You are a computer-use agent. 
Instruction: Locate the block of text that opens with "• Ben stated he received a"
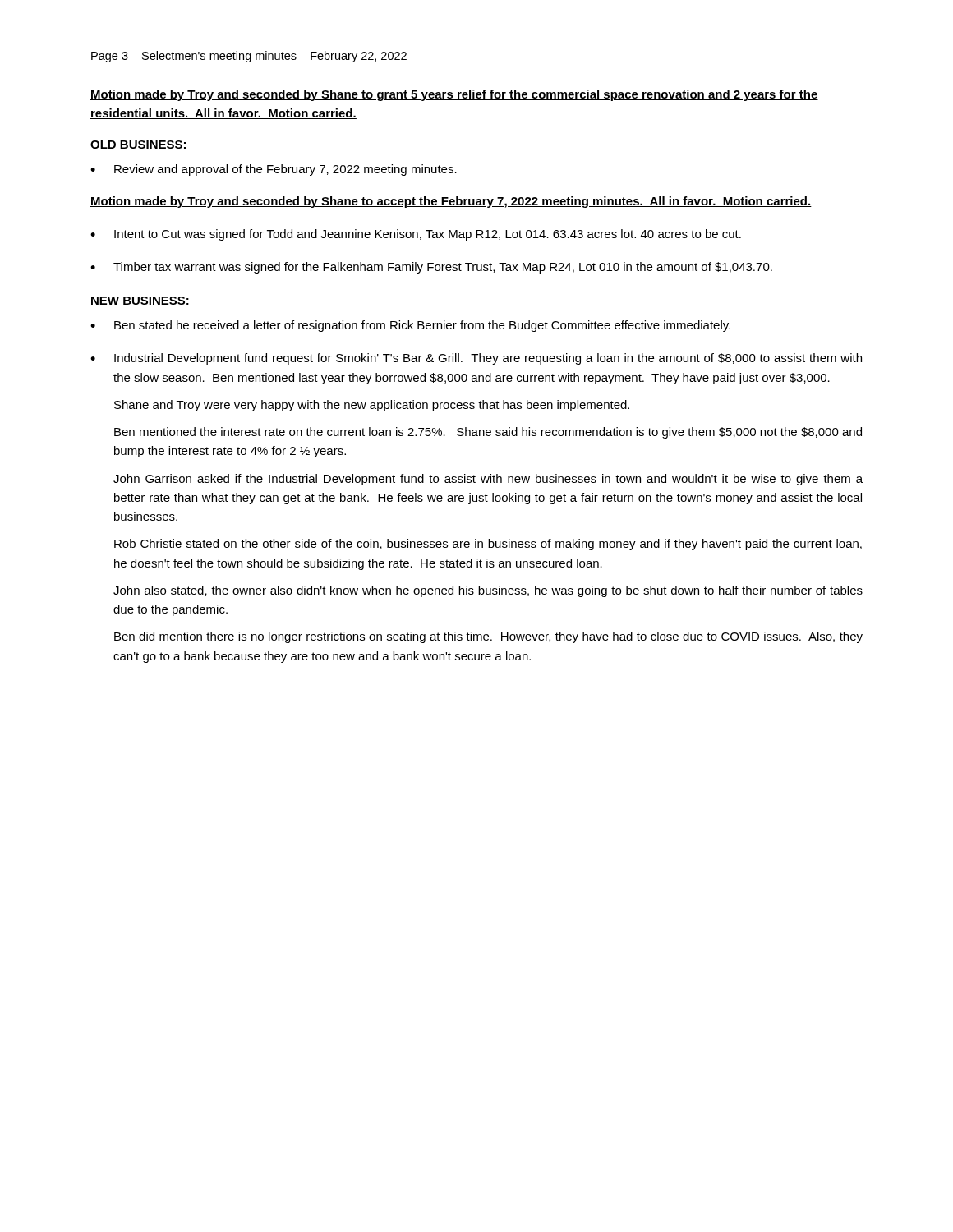pos(476,326)
